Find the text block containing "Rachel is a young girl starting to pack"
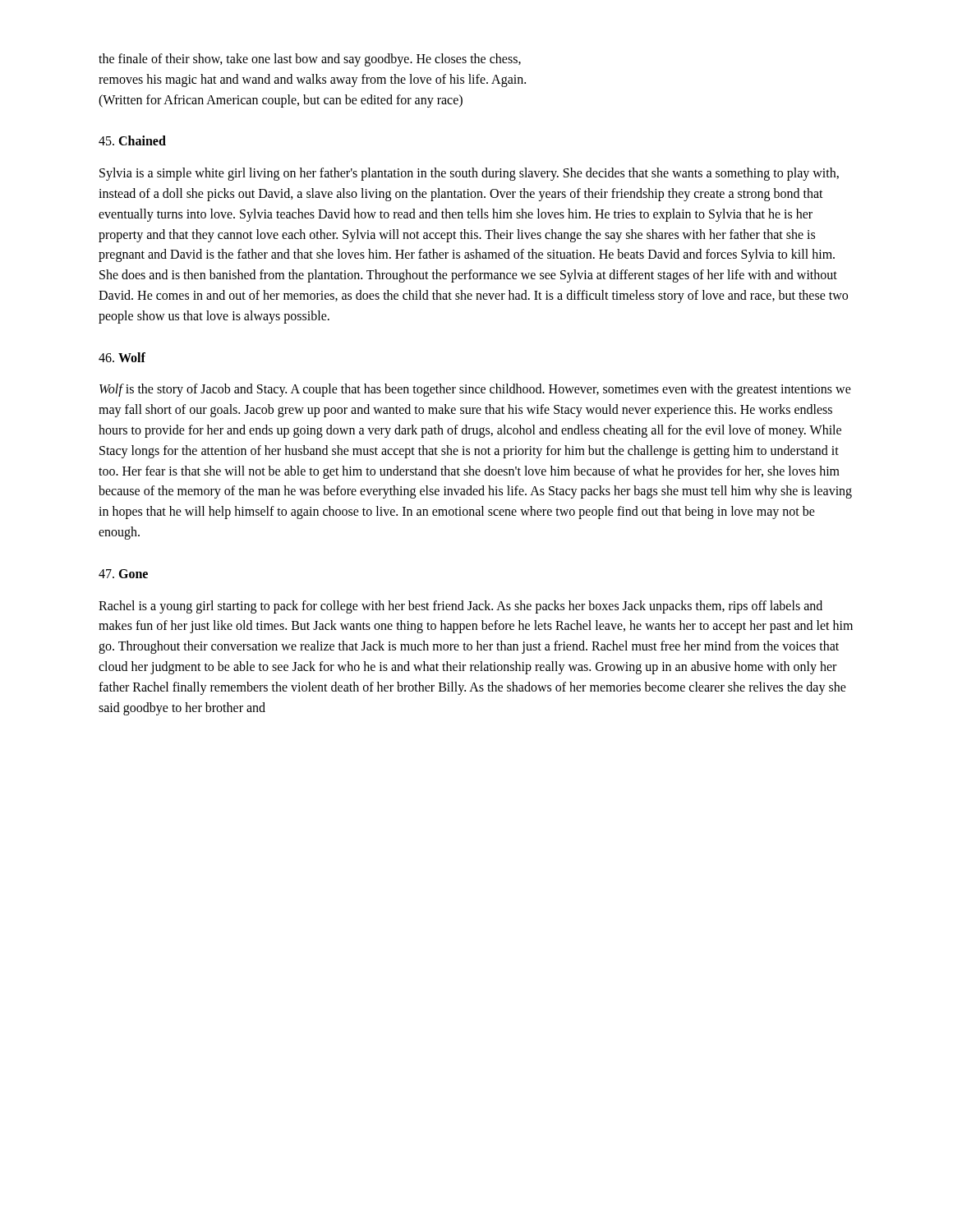 coord(476,656)
